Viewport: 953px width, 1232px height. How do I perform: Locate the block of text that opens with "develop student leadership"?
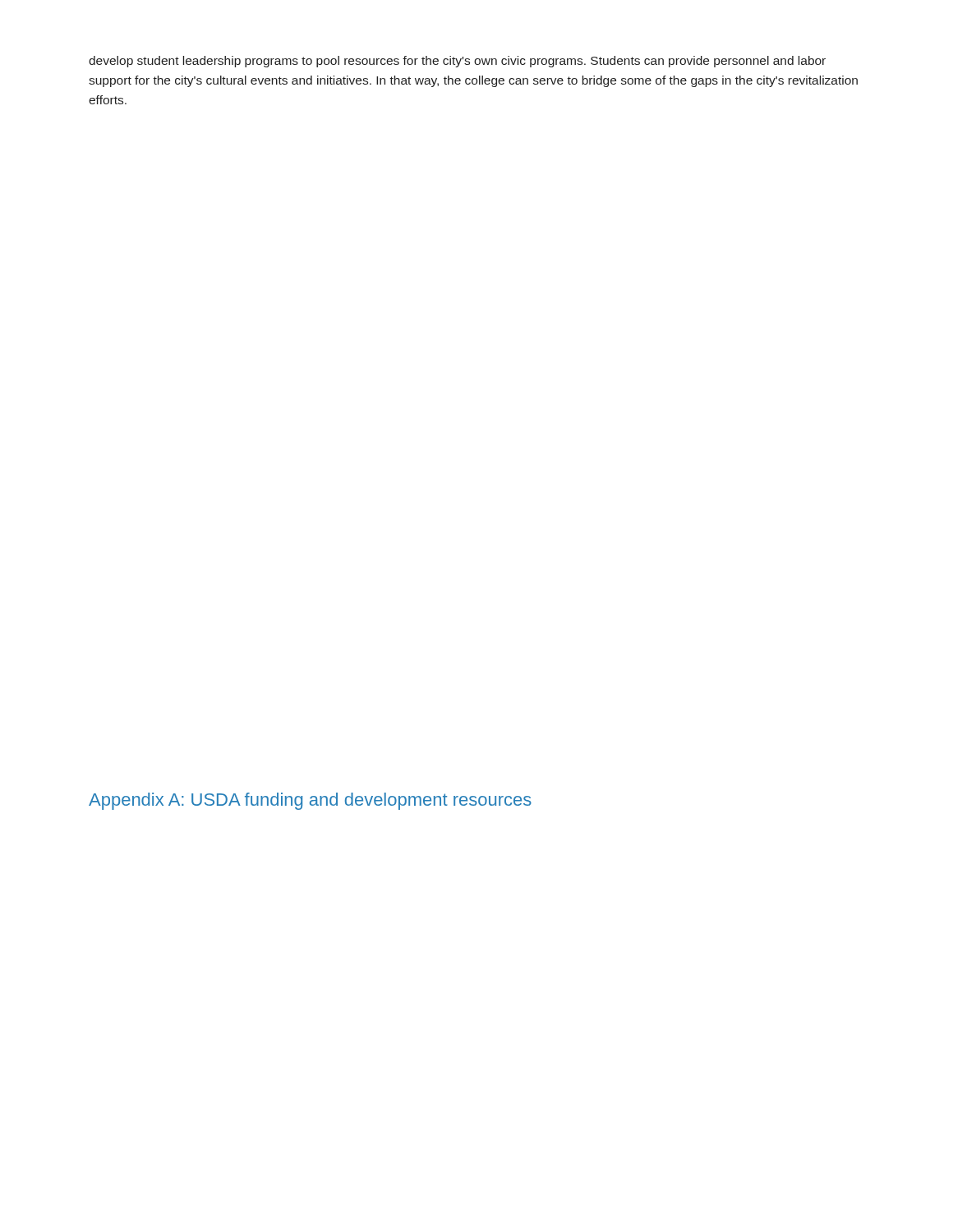click(x=474, y=80)
